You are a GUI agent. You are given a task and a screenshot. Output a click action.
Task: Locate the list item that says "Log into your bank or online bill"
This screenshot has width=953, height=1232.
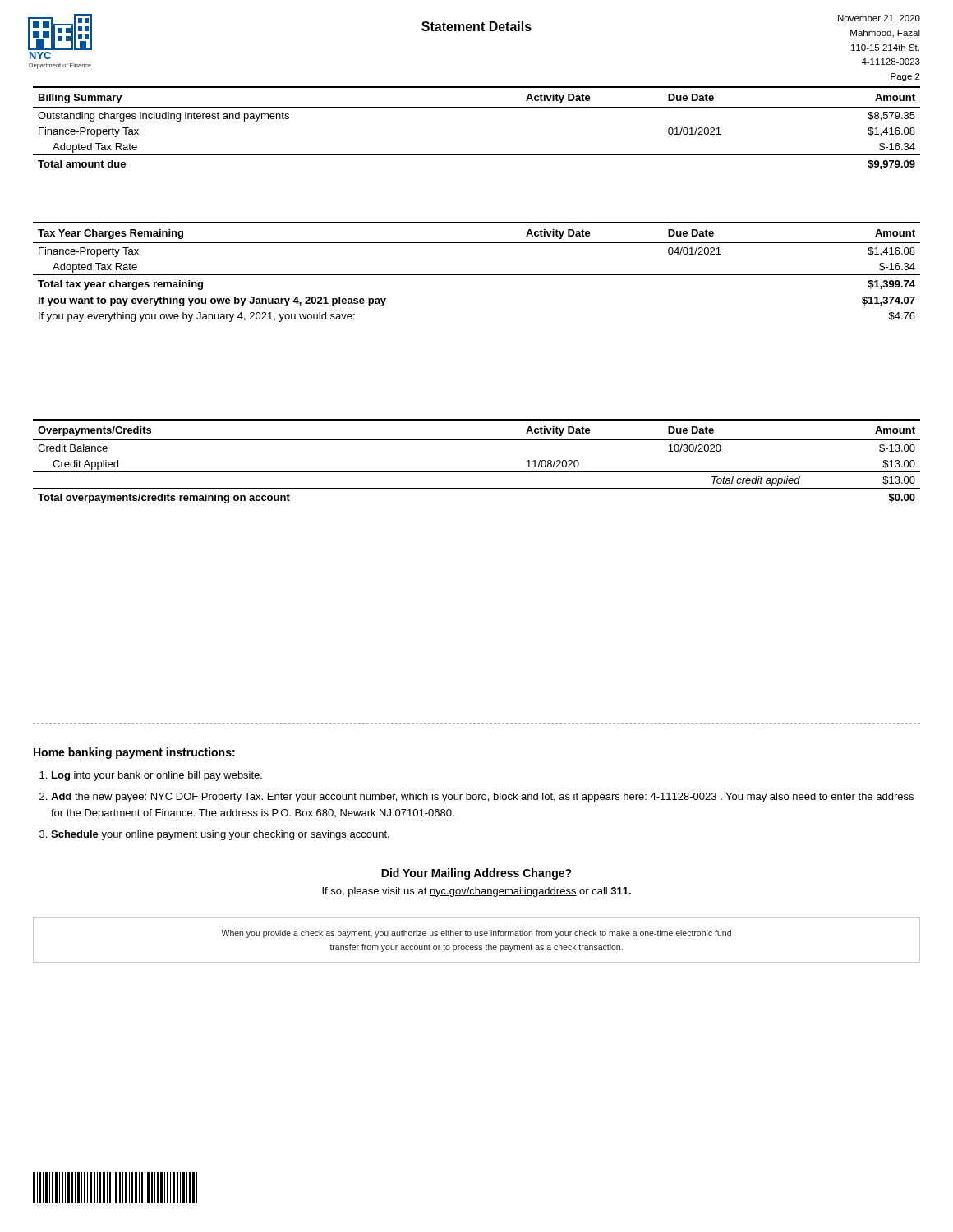[157, 775]
